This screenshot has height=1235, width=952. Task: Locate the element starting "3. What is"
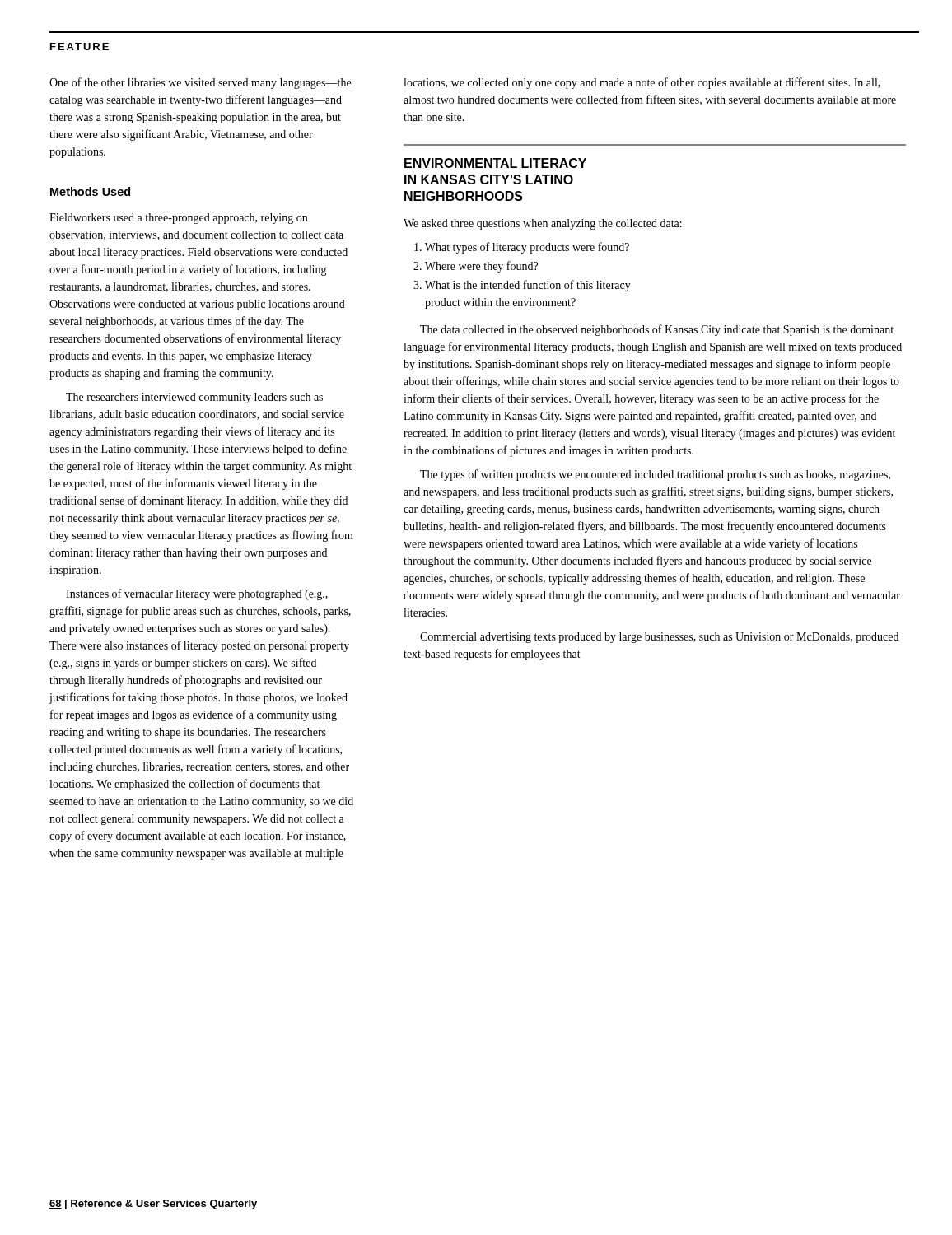[x=522, y=294]
